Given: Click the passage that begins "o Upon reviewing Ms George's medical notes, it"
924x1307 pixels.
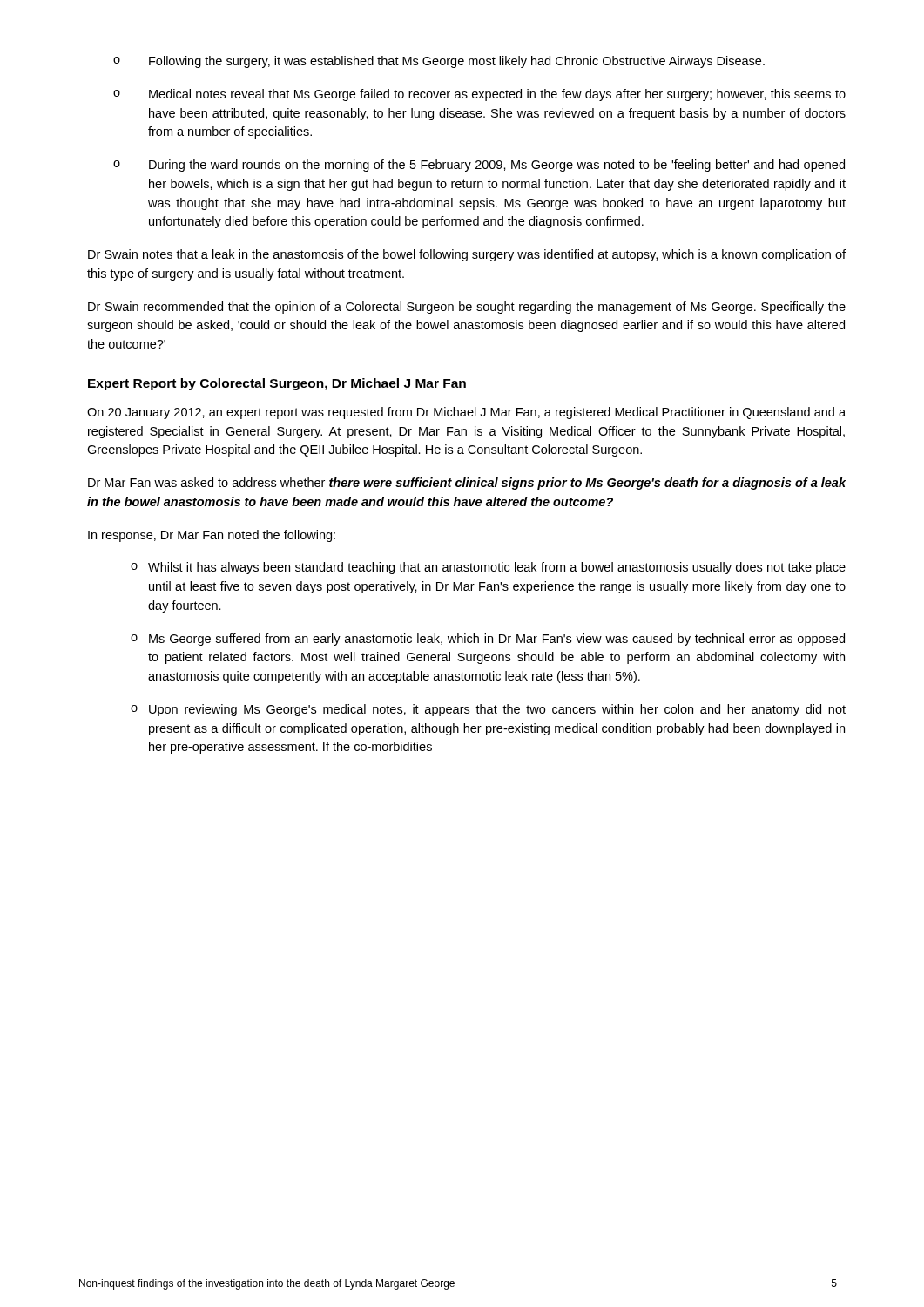Looking at the screenshot, I should [466, 729].
